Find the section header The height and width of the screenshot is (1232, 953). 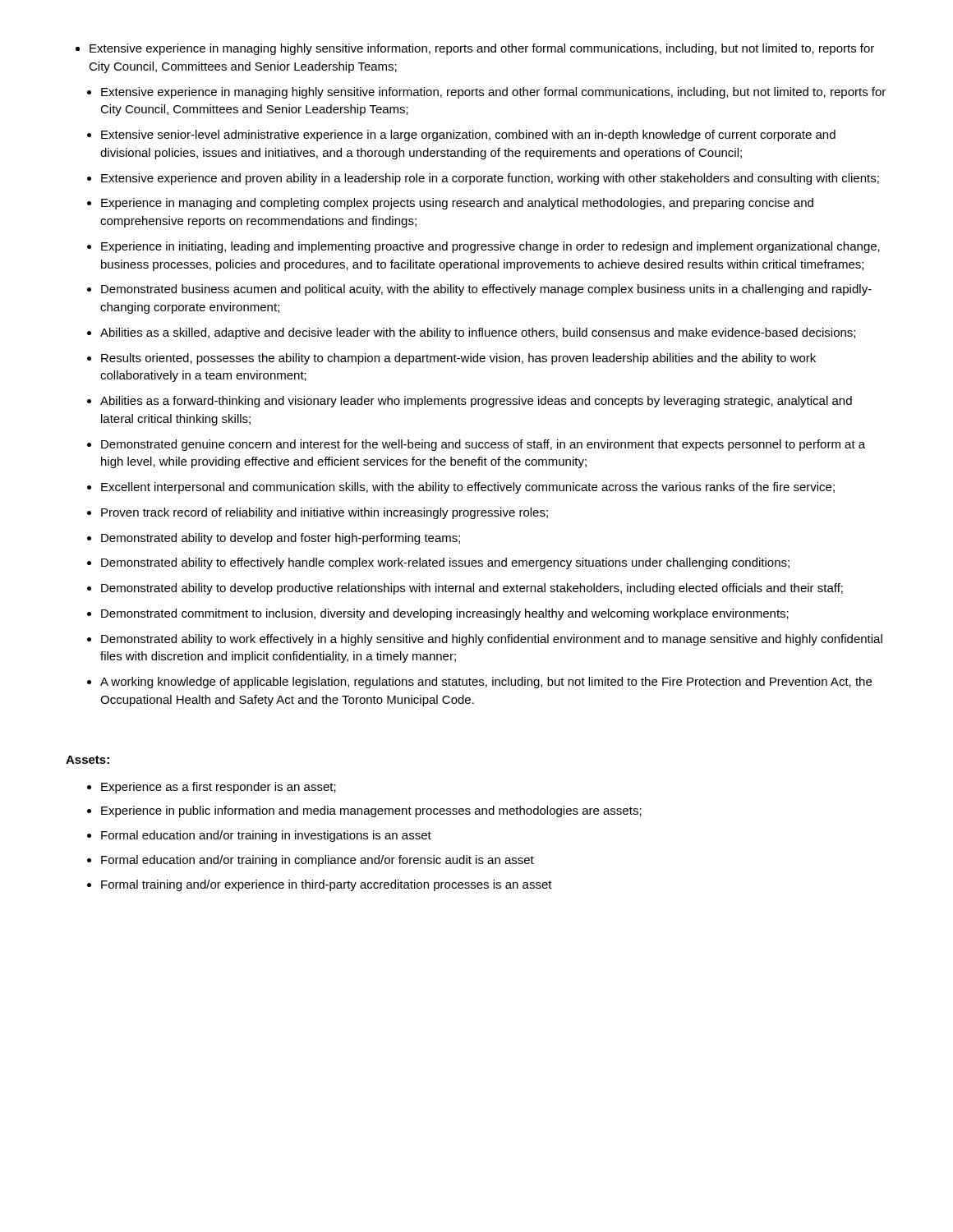click(88, 759)
